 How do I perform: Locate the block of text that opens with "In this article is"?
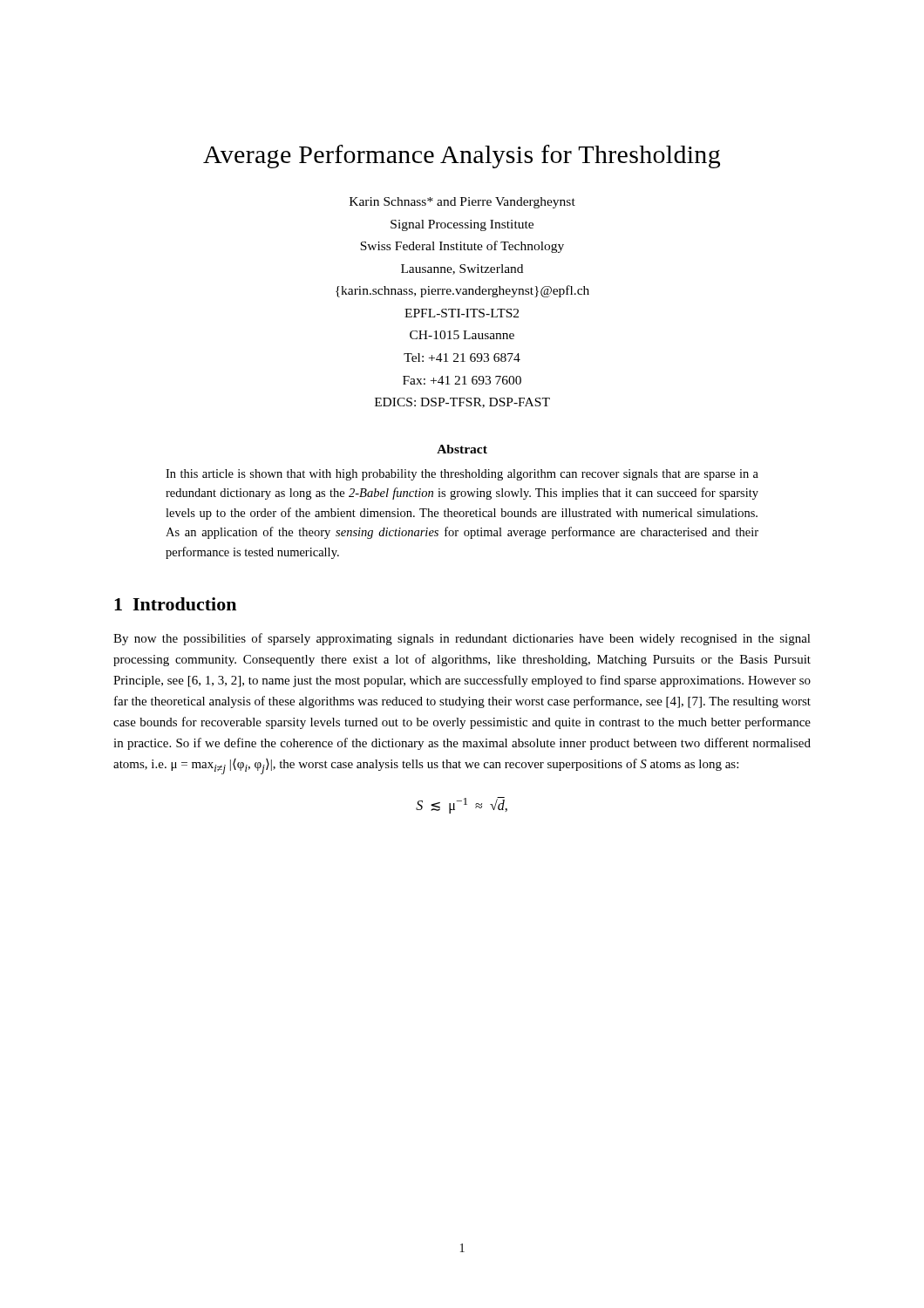[462, 512]
